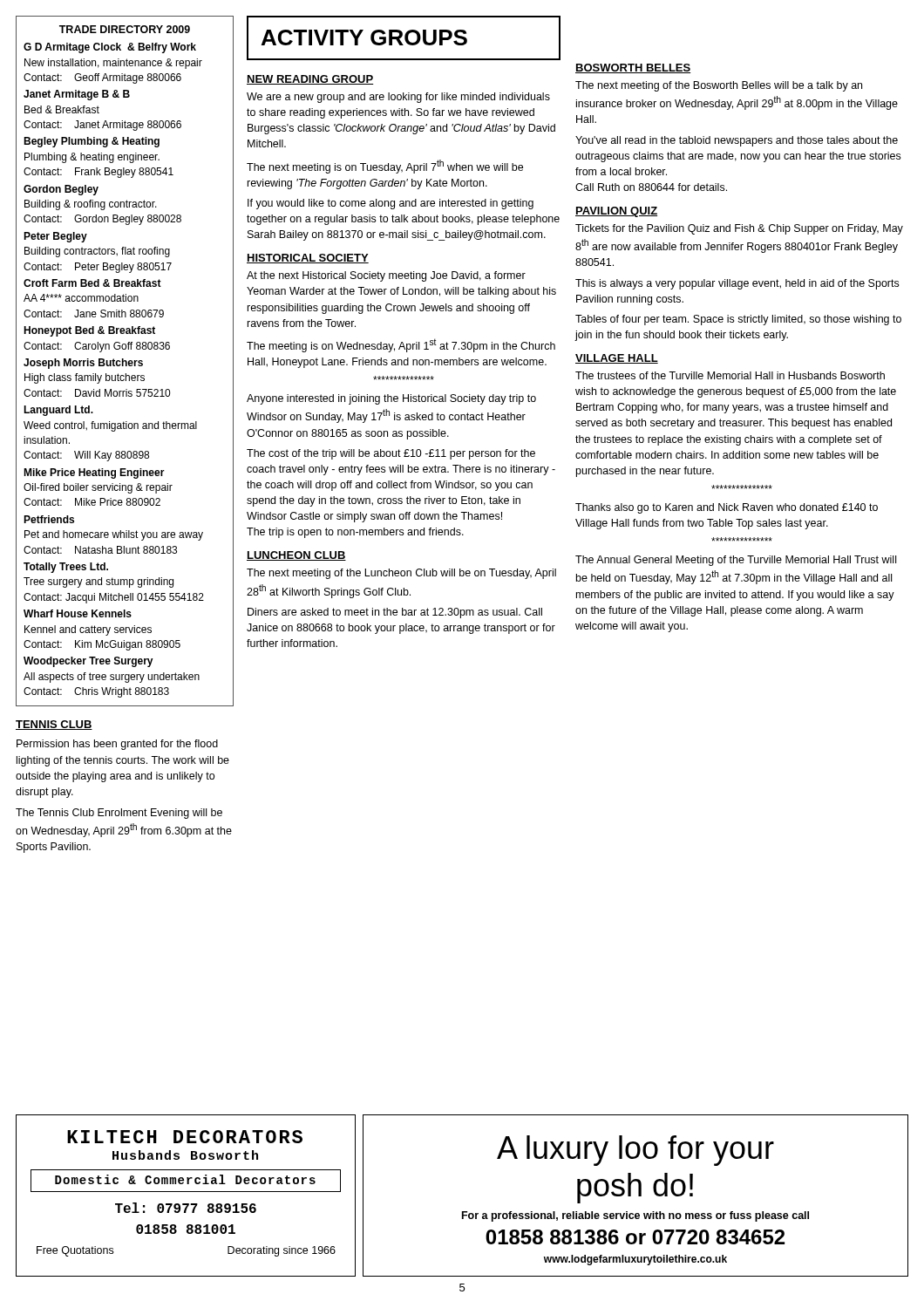Select the text block that says "The meeting is on"

click(x=401, y=353)
